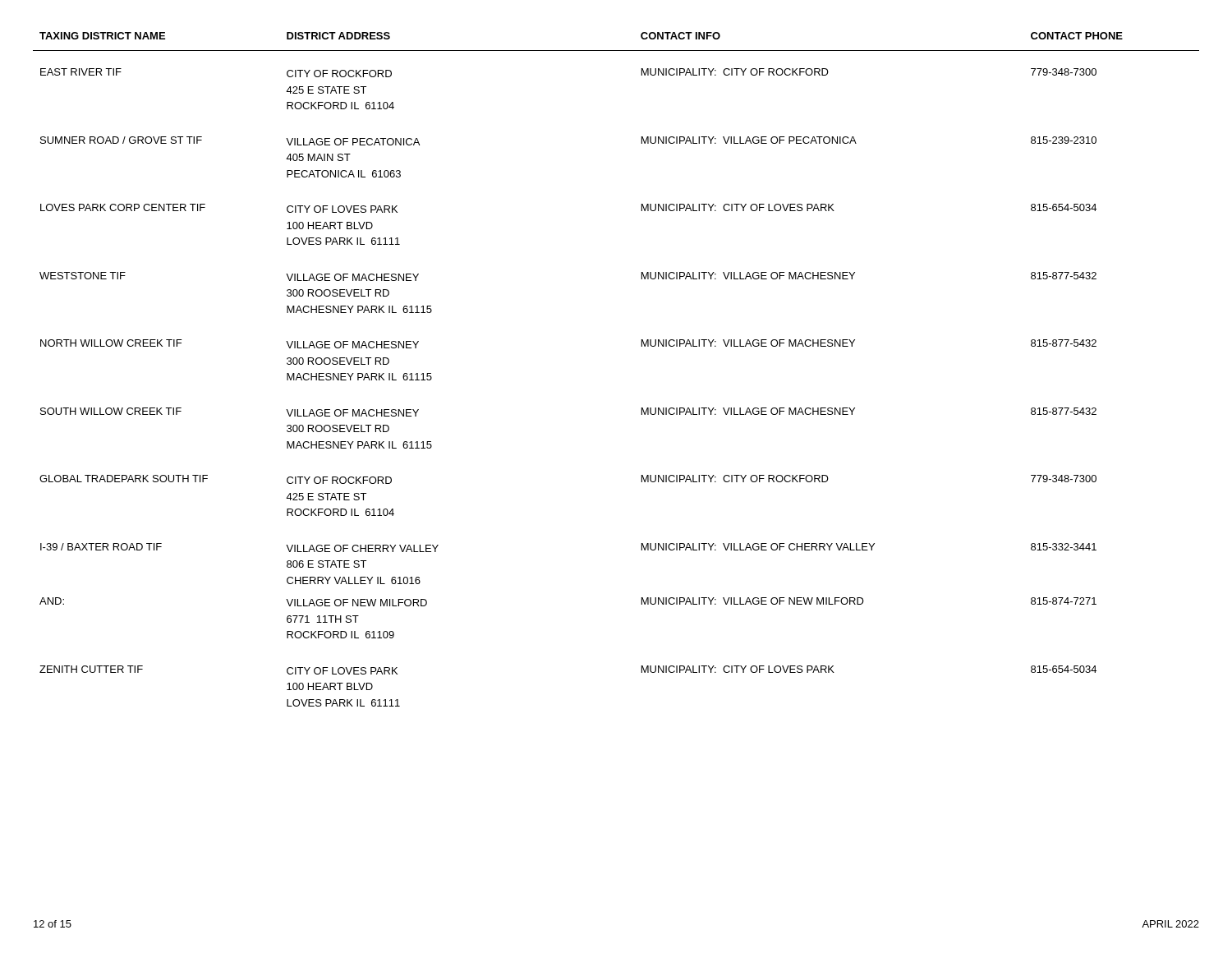This screenshot has width=1232, height=953.
Task: Select the table that reads "MUNICIPALITY: CITY OF LOVES"
Action: click(616, 370)
